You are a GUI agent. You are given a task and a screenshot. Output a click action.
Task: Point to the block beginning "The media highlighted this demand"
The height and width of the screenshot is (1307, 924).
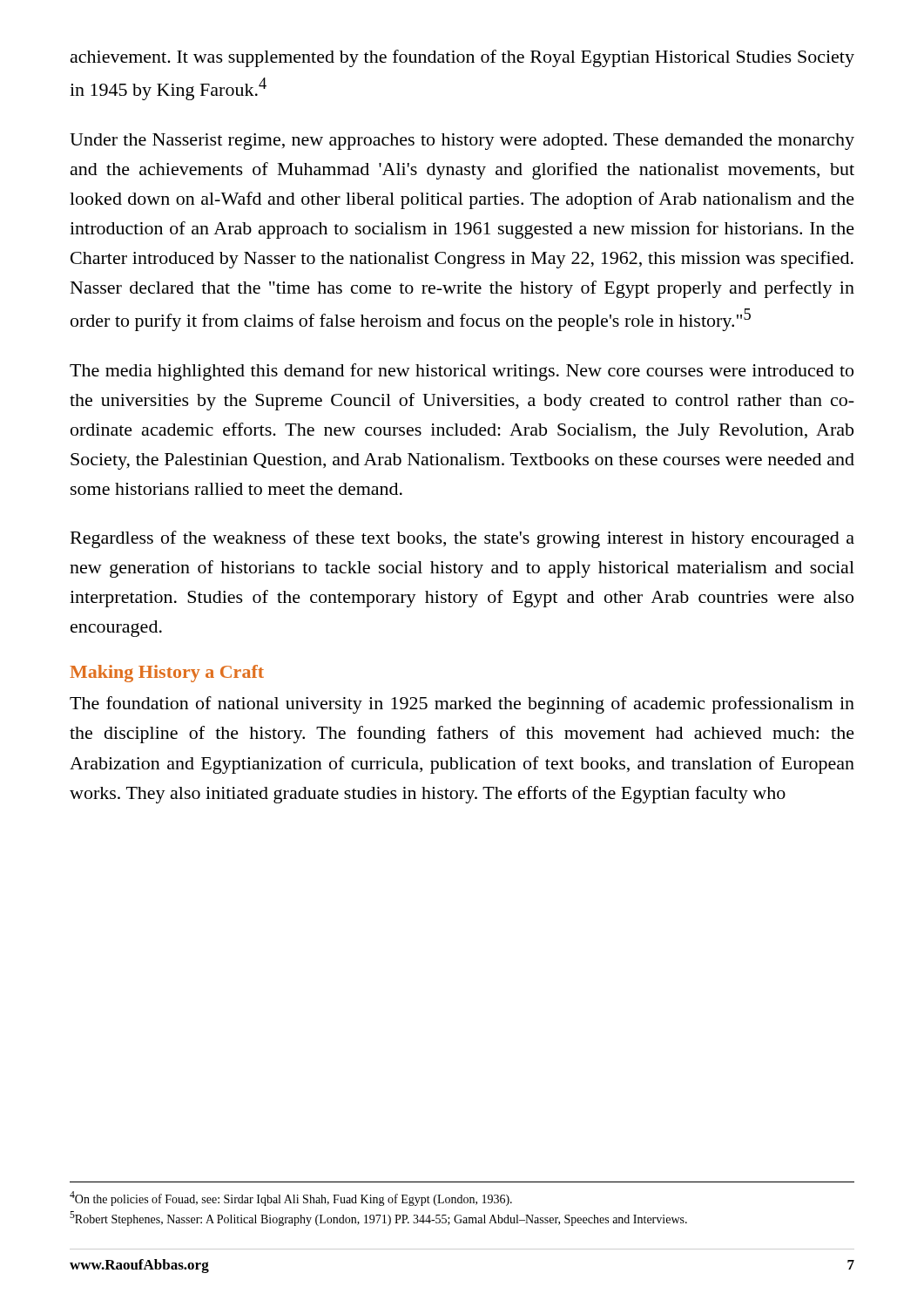click(x=462, y=429)
